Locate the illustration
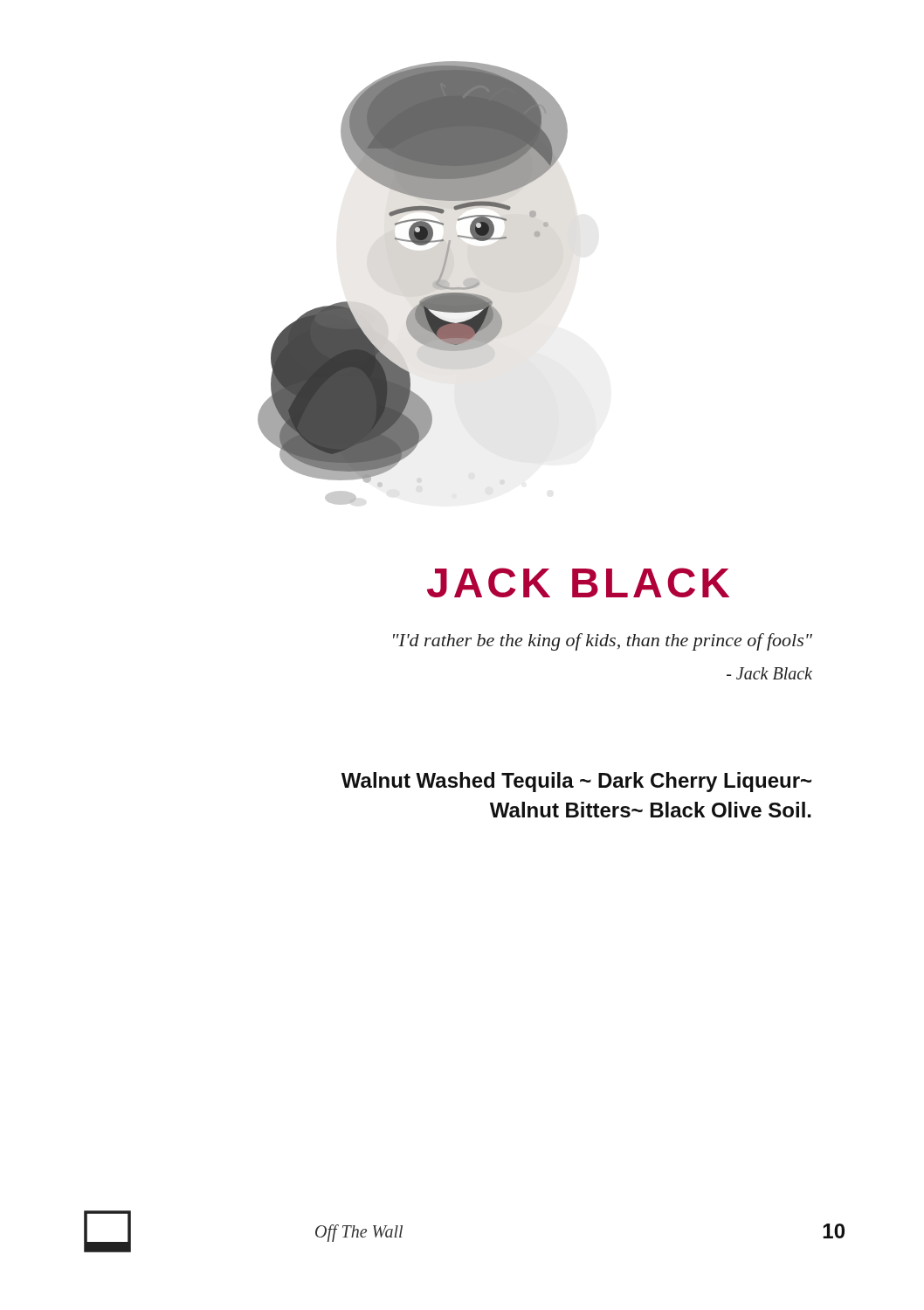The height and width of the screenshot is (1310, 924). [x=437, y=284]
